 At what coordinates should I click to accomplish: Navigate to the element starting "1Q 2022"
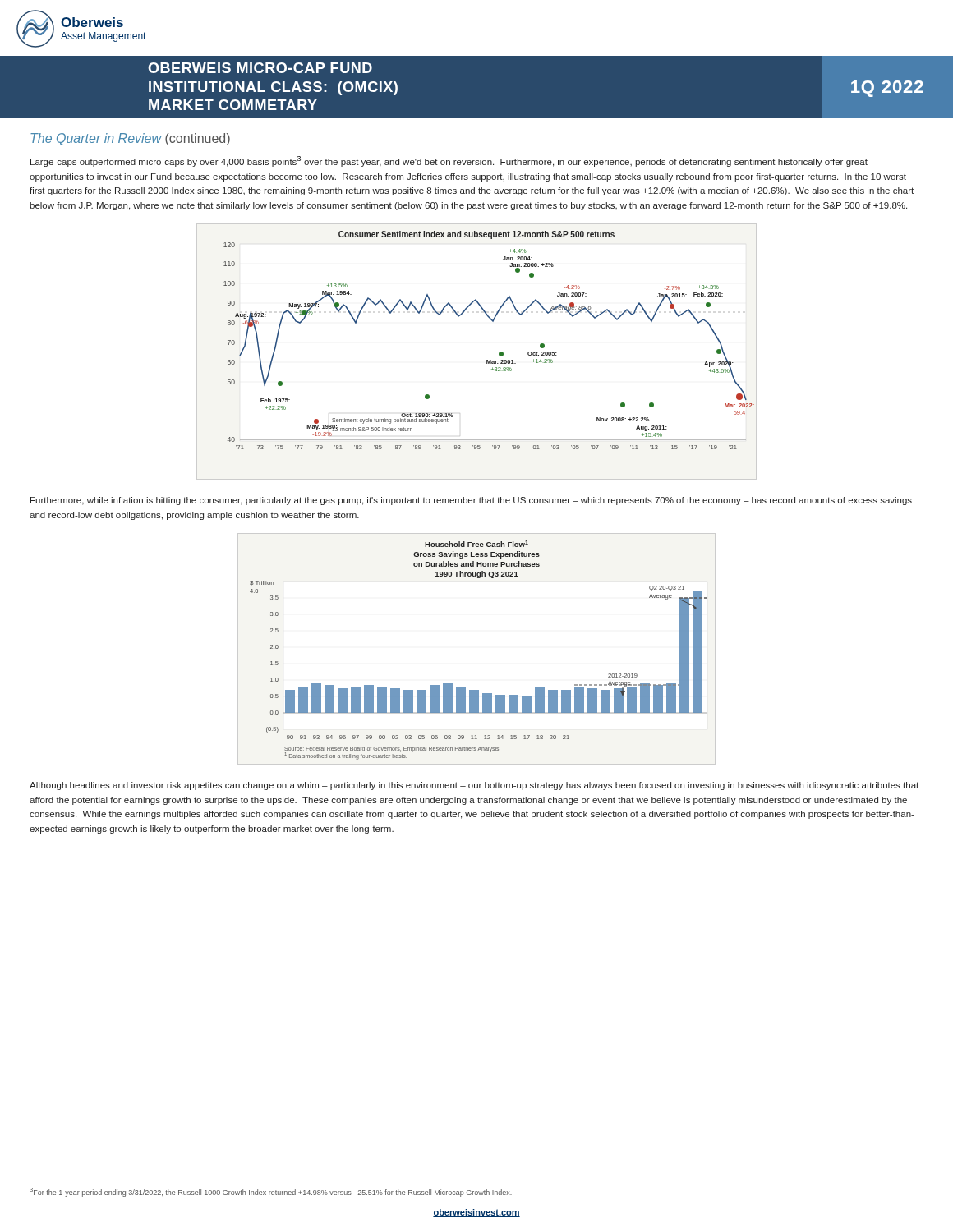coord(887,87)
